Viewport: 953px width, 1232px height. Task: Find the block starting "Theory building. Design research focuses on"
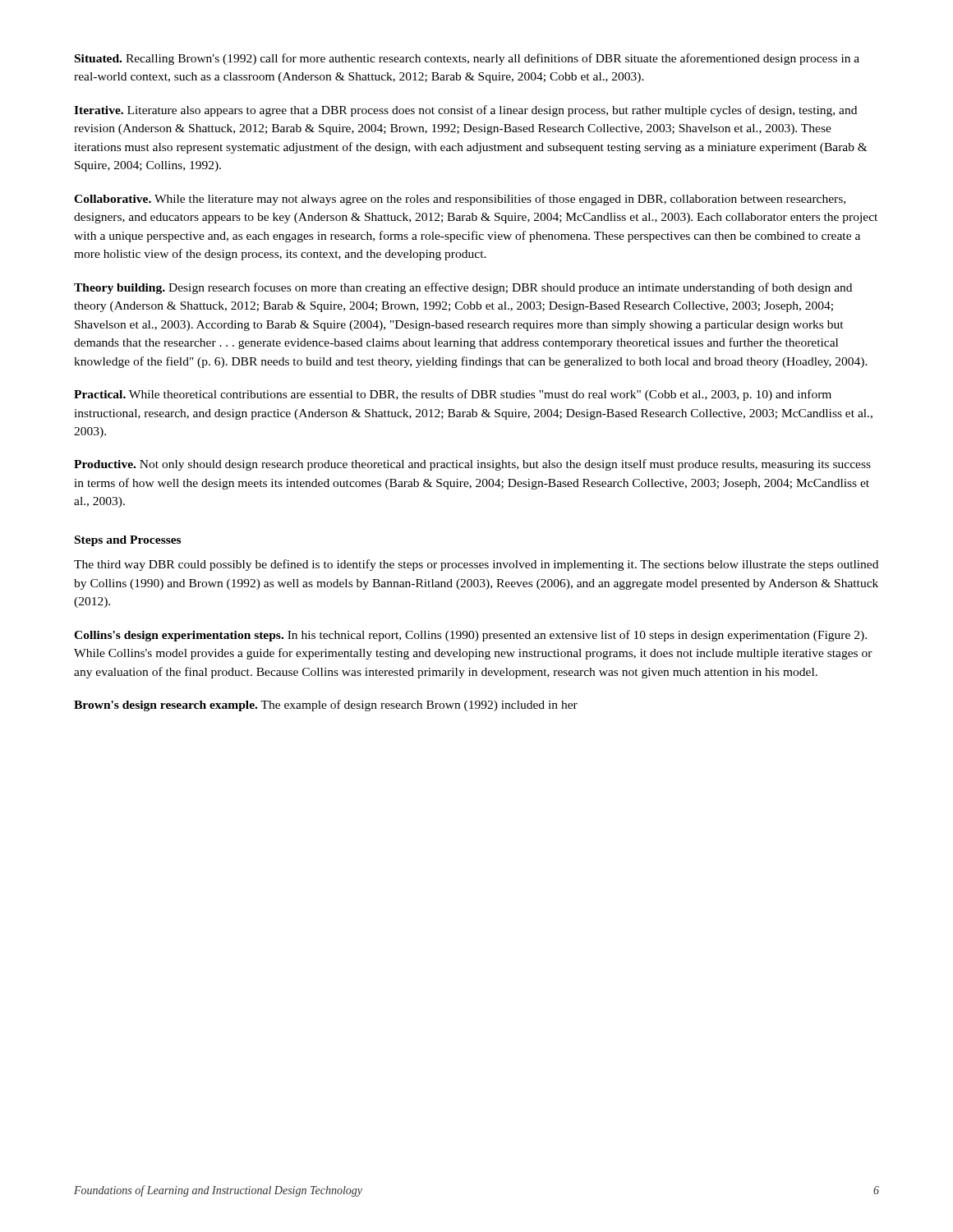point(471,324)
